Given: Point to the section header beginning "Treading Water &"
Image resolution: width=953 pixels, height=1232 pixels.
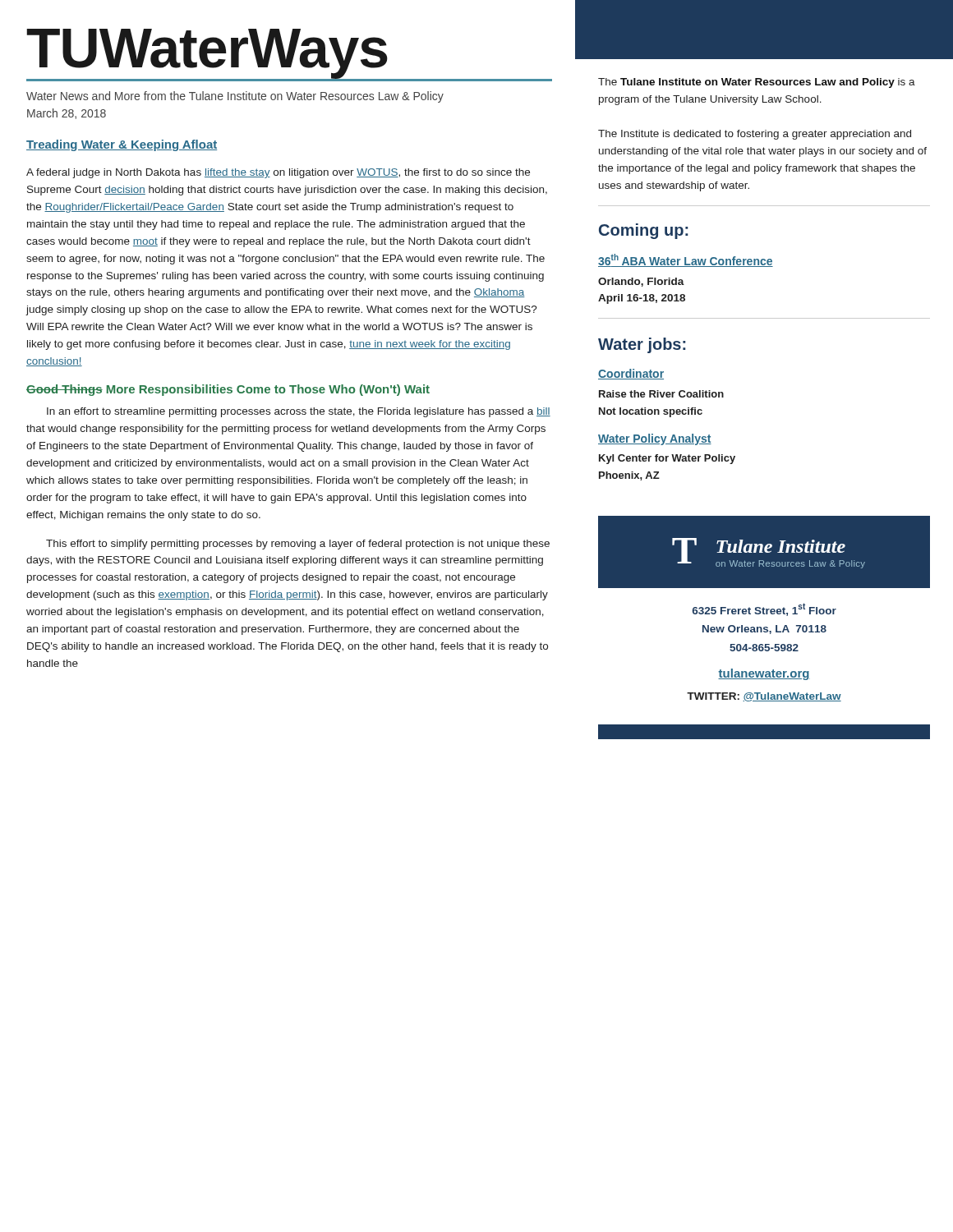Looking at the screenshot, I should click(x=122, y=144).
